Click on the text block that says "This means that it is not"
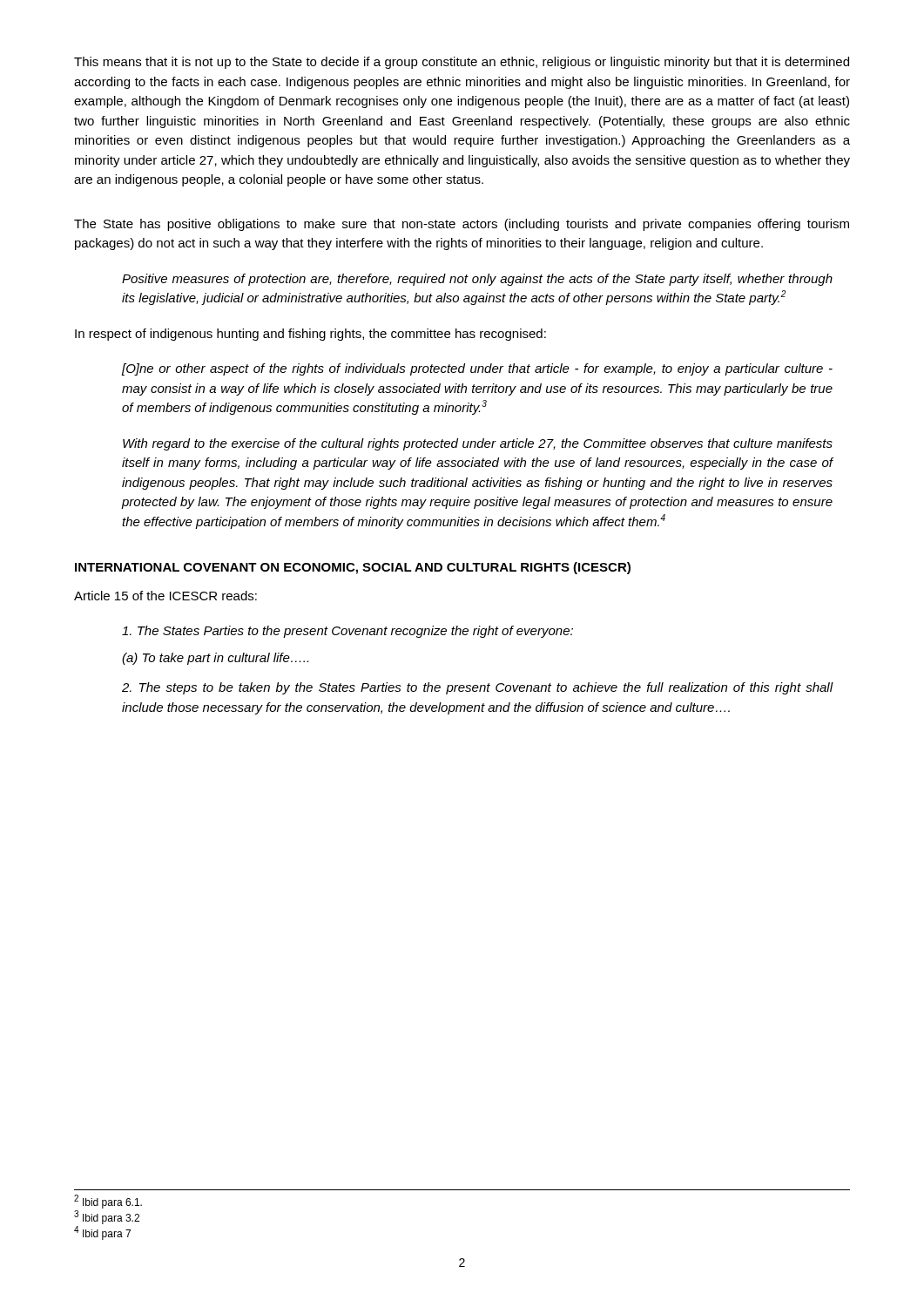Image resolution: width=924 pixels, height=1307 pixels. [462, 120]
